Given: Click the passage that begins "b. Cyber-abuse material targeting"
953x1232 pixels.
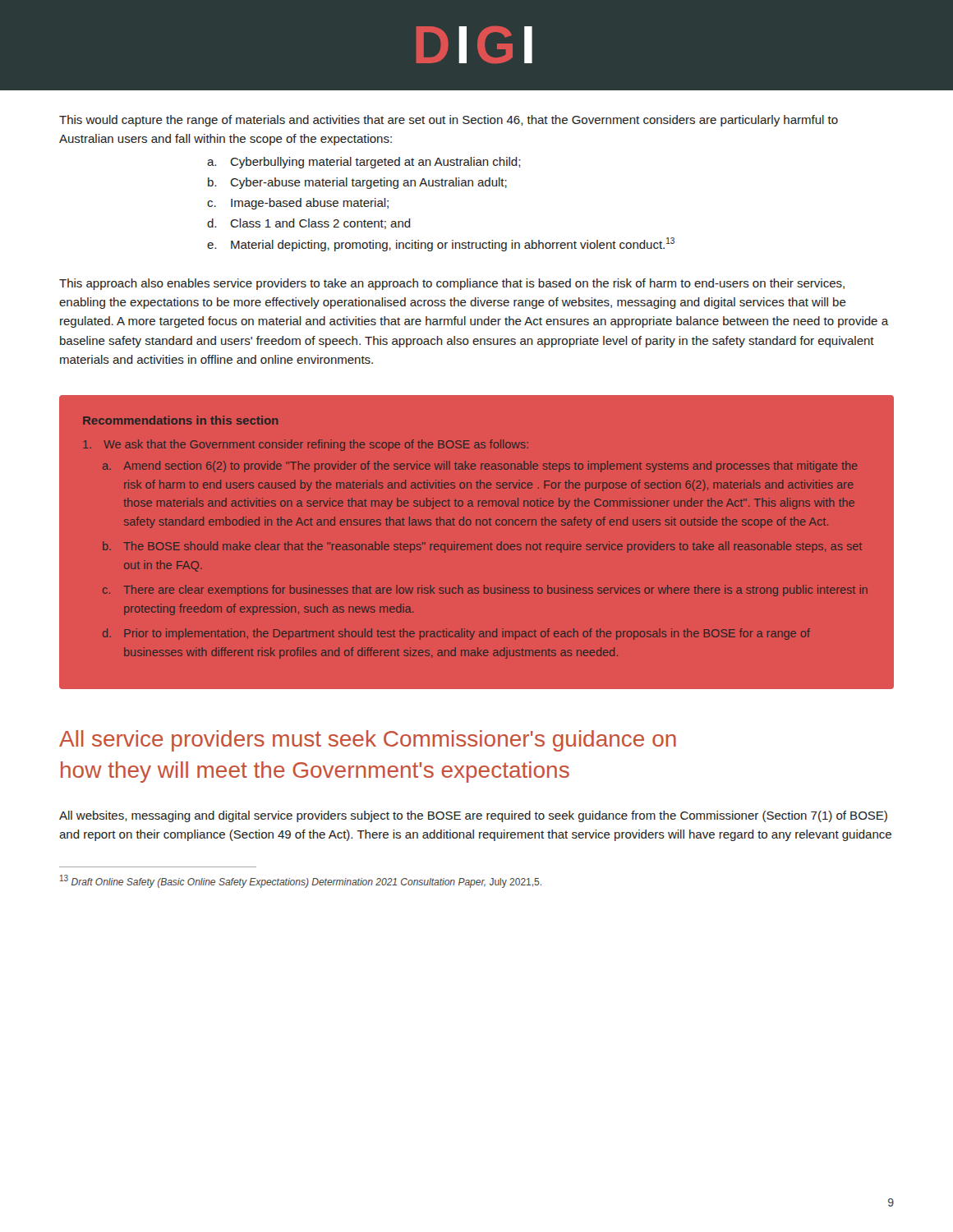Looking at the screenshot, I should [x=357, y=182].
